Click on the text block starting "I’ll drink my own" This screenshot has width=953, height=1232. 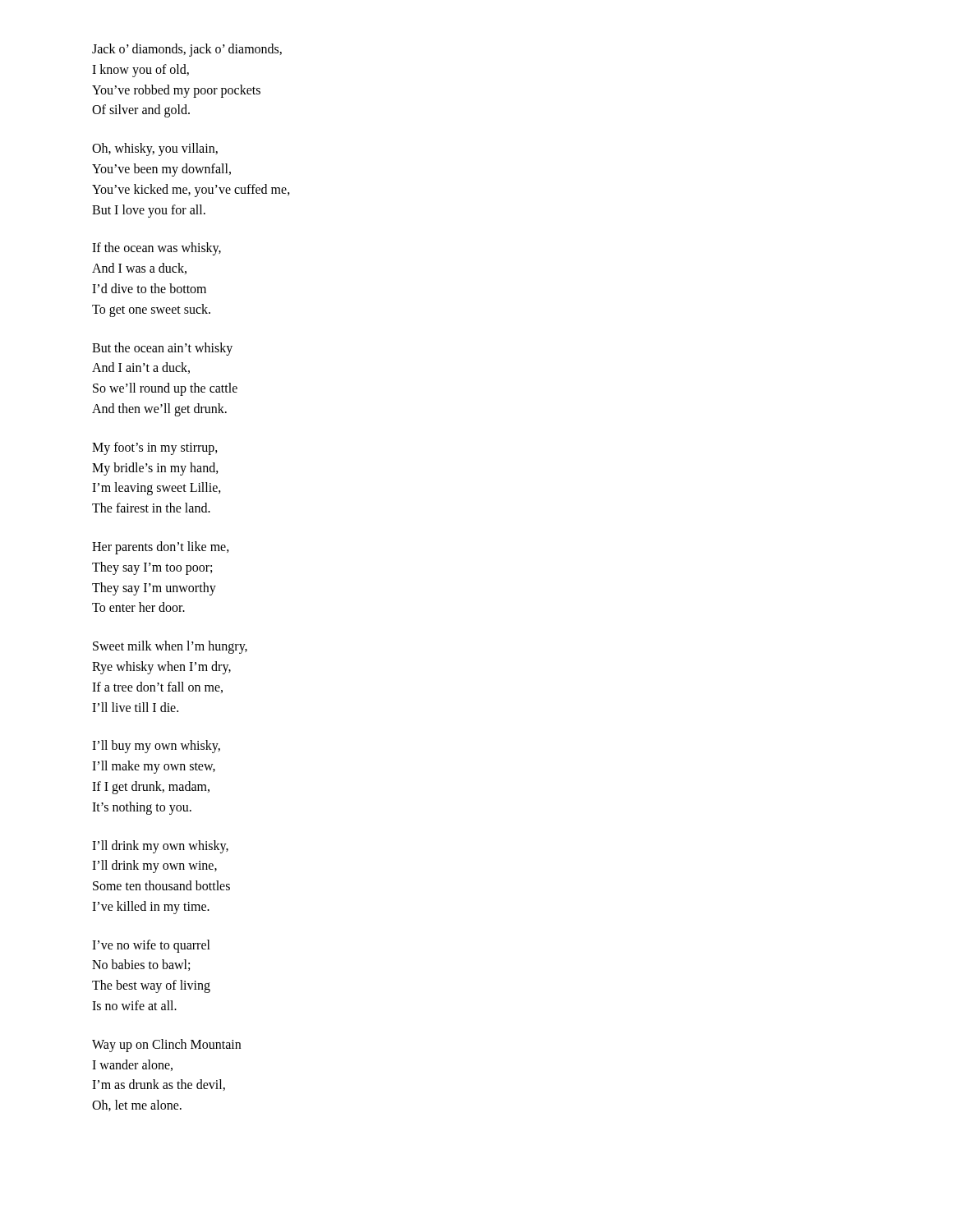(x=161, y=876)
